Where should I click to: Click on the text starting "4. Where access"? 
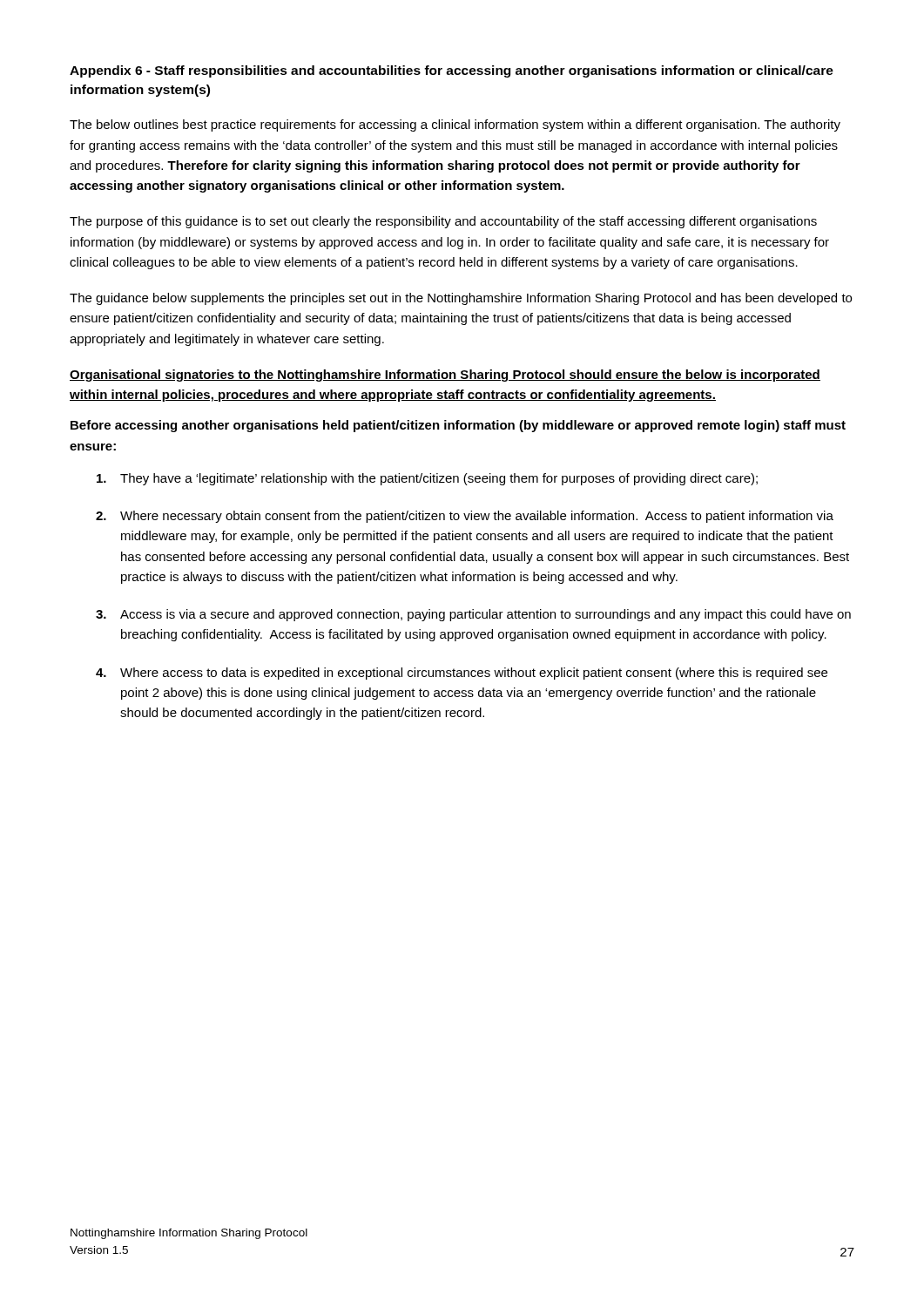click(x=475, y=692)
